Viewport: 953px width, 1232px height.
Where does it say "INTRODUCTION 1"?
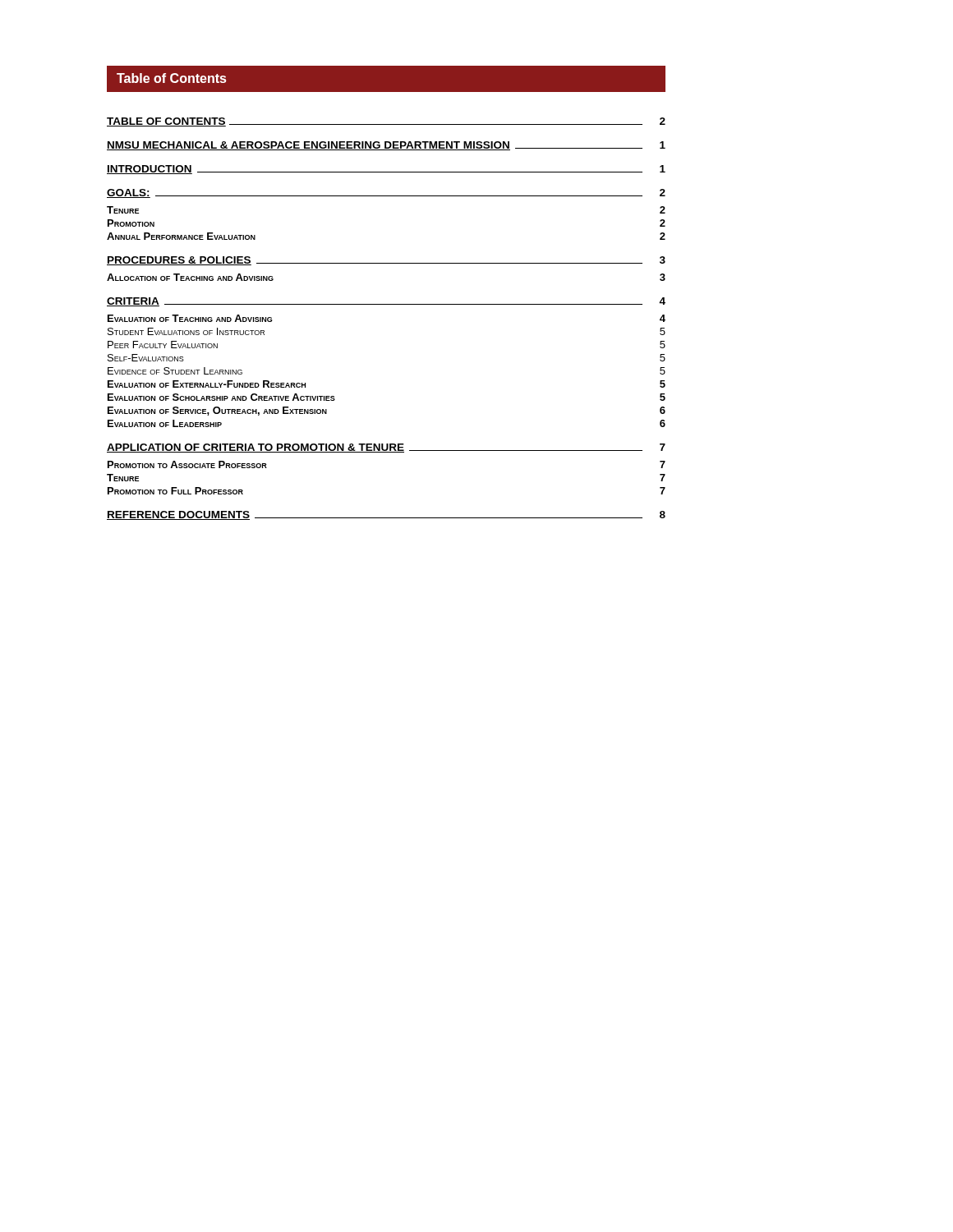(x=386, y=169)
